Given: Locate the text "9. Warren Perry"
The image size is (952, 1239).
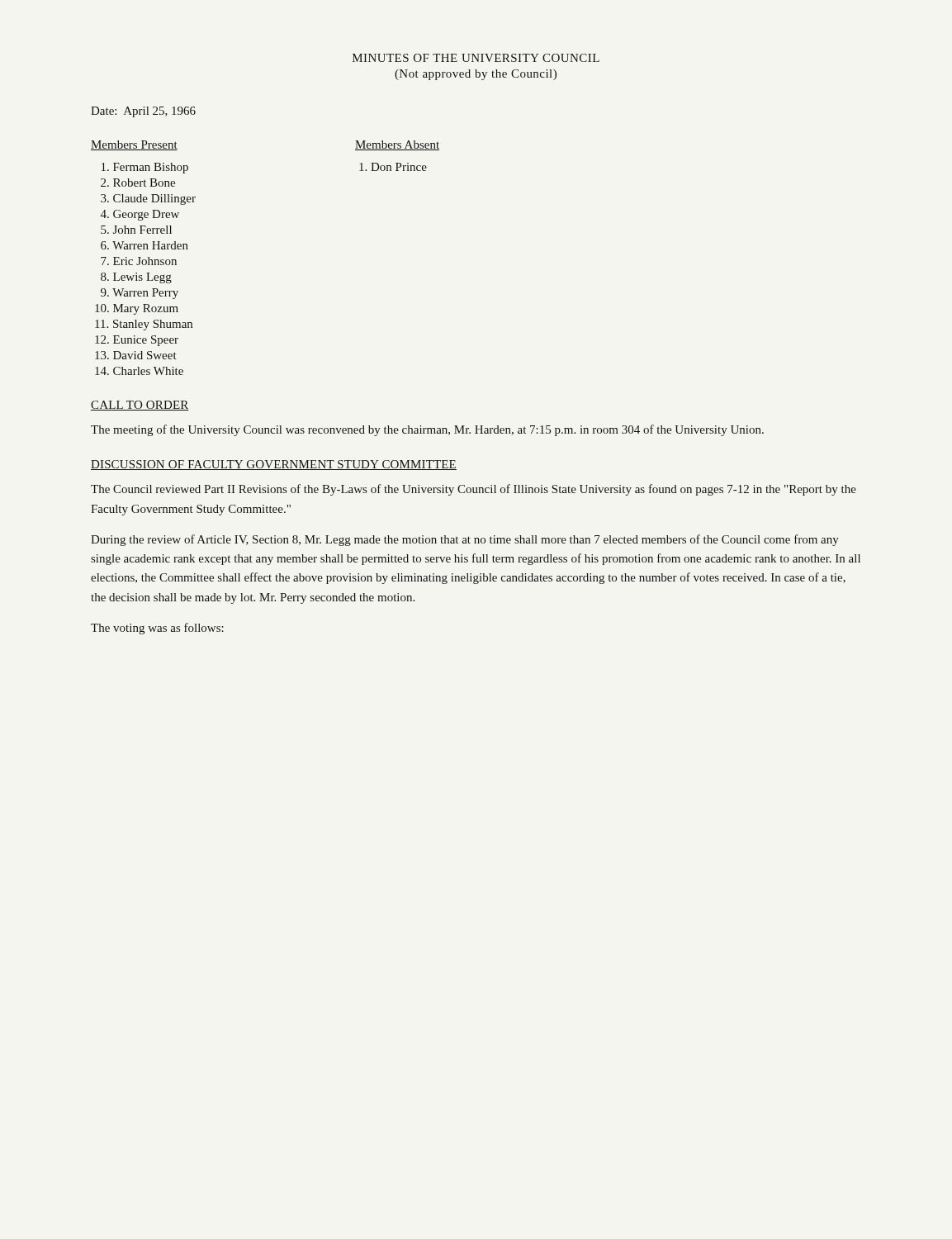Looking at the screenshot, I should tap(136, 292).
